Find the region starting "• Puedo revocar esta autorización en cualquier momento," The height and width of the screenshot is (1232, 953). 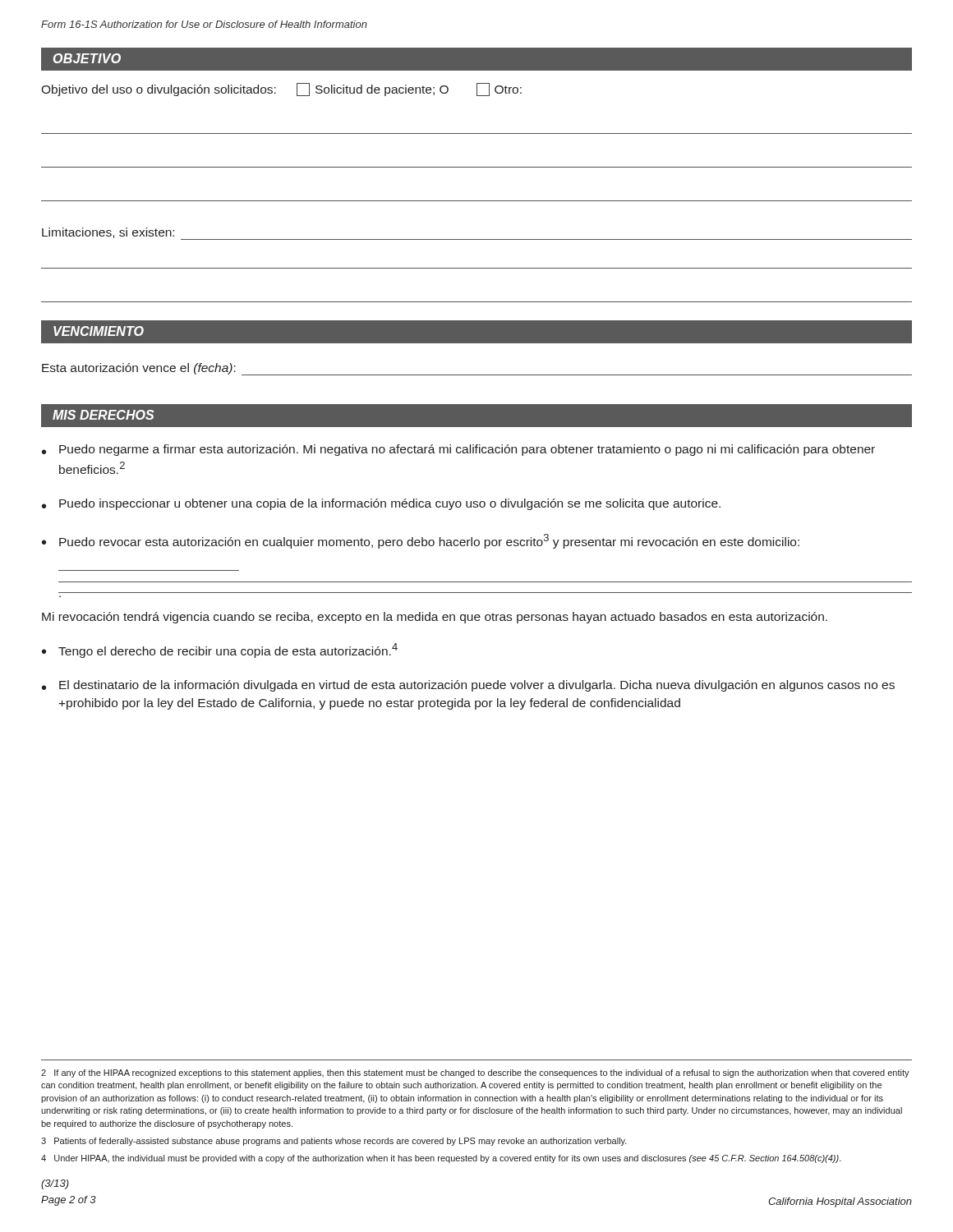coord(421,541)
